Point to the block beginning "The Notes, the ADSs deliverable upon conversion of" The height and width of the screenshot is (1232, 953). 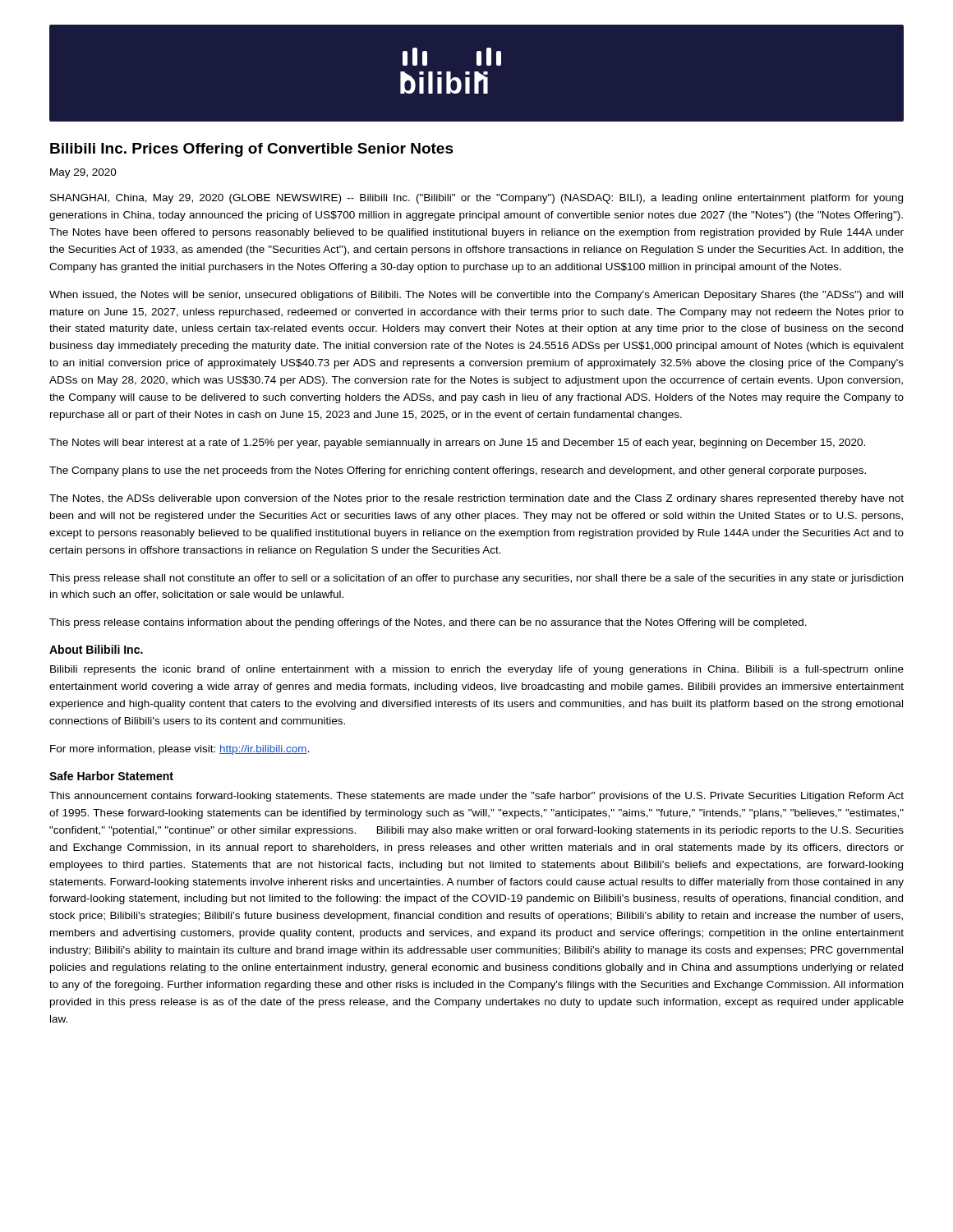(476, 524)
